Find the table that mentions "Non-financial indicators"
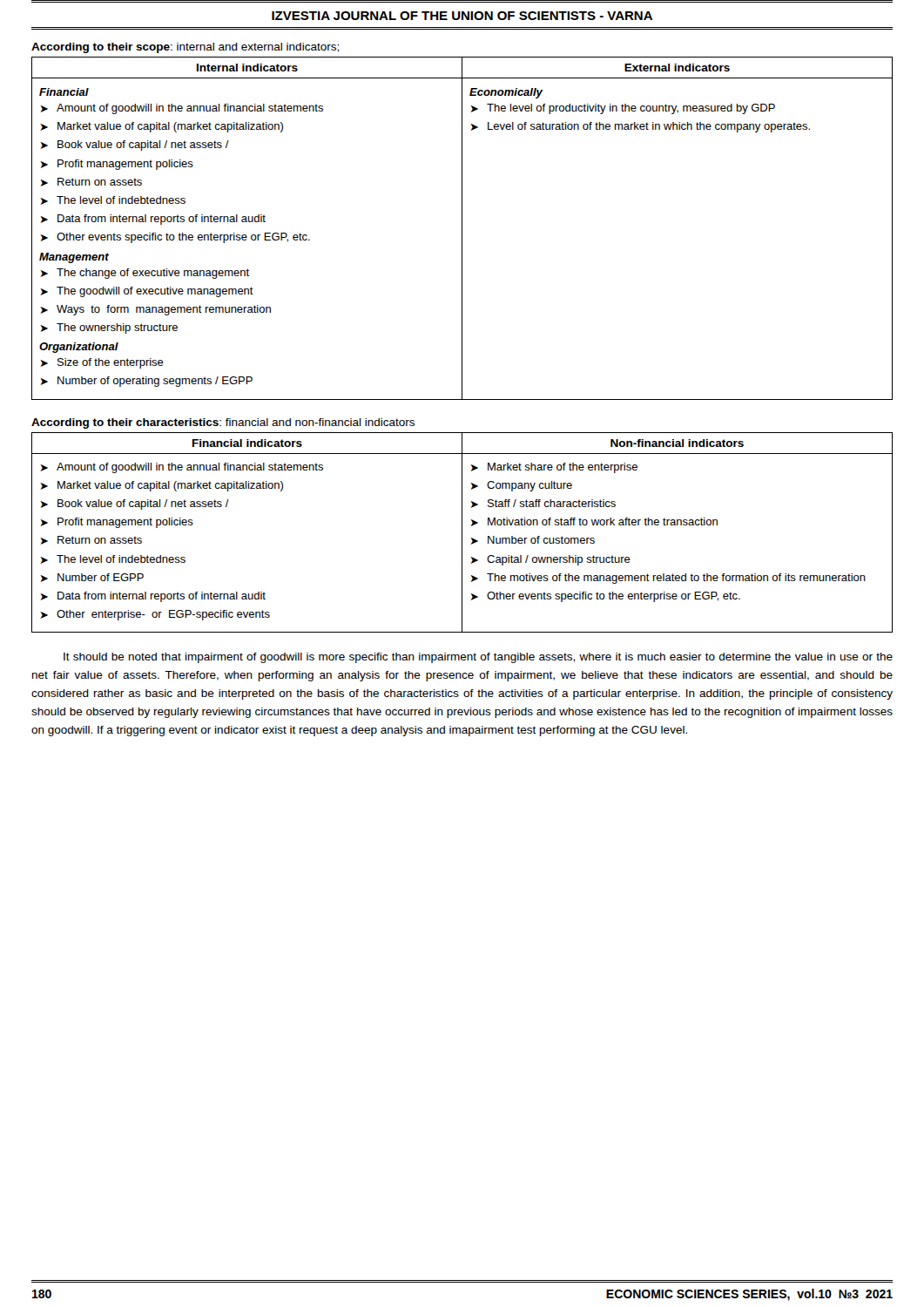 [462, 532]
